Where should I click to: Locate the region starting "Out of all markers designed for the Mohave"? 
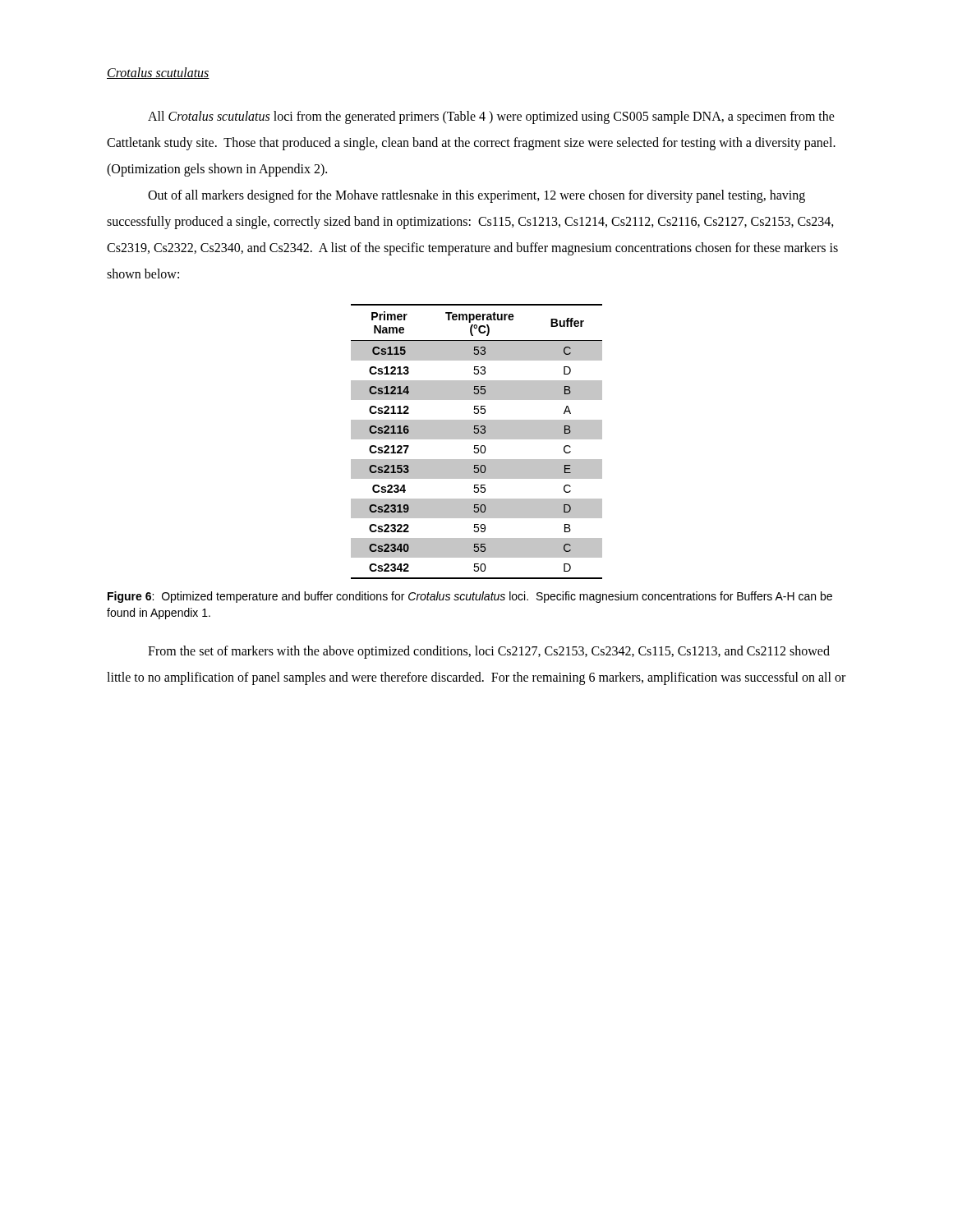[472, 235]
